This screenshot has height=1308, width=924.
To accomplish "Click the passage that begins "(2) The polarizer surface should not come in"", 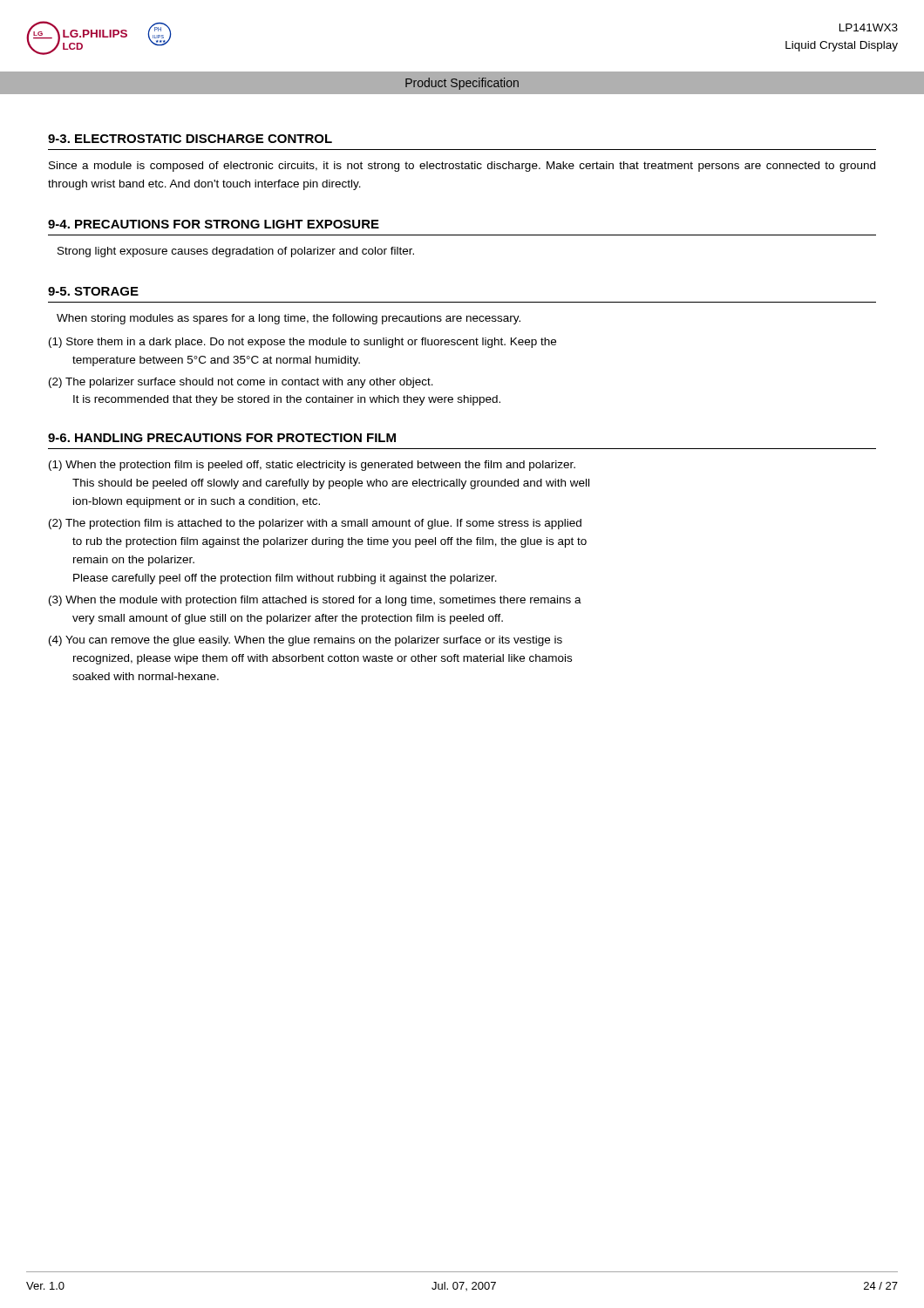I will click(275, 392).
